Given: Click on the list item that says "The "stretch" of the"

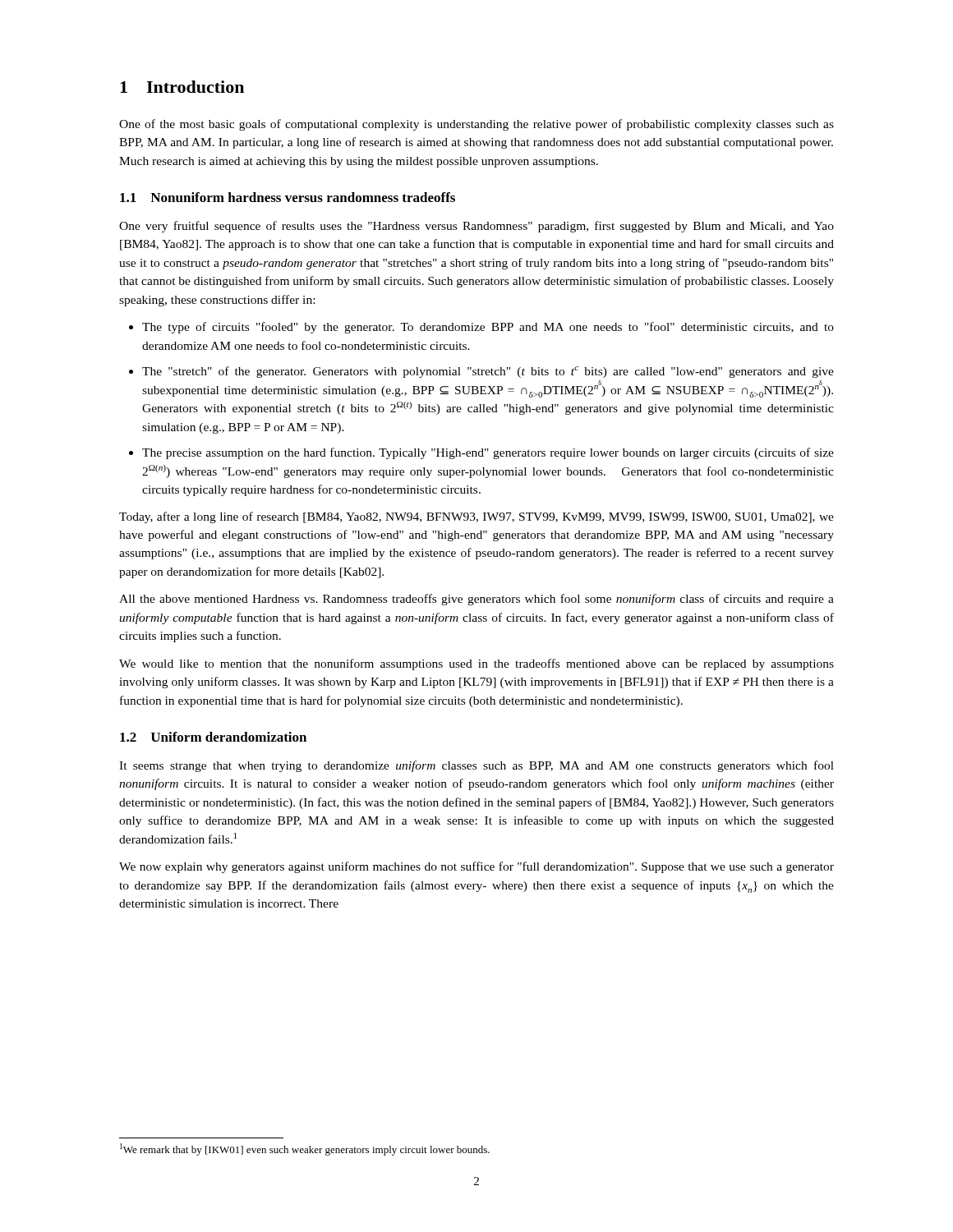Looking at the screenshot, I should coord(476,399).
